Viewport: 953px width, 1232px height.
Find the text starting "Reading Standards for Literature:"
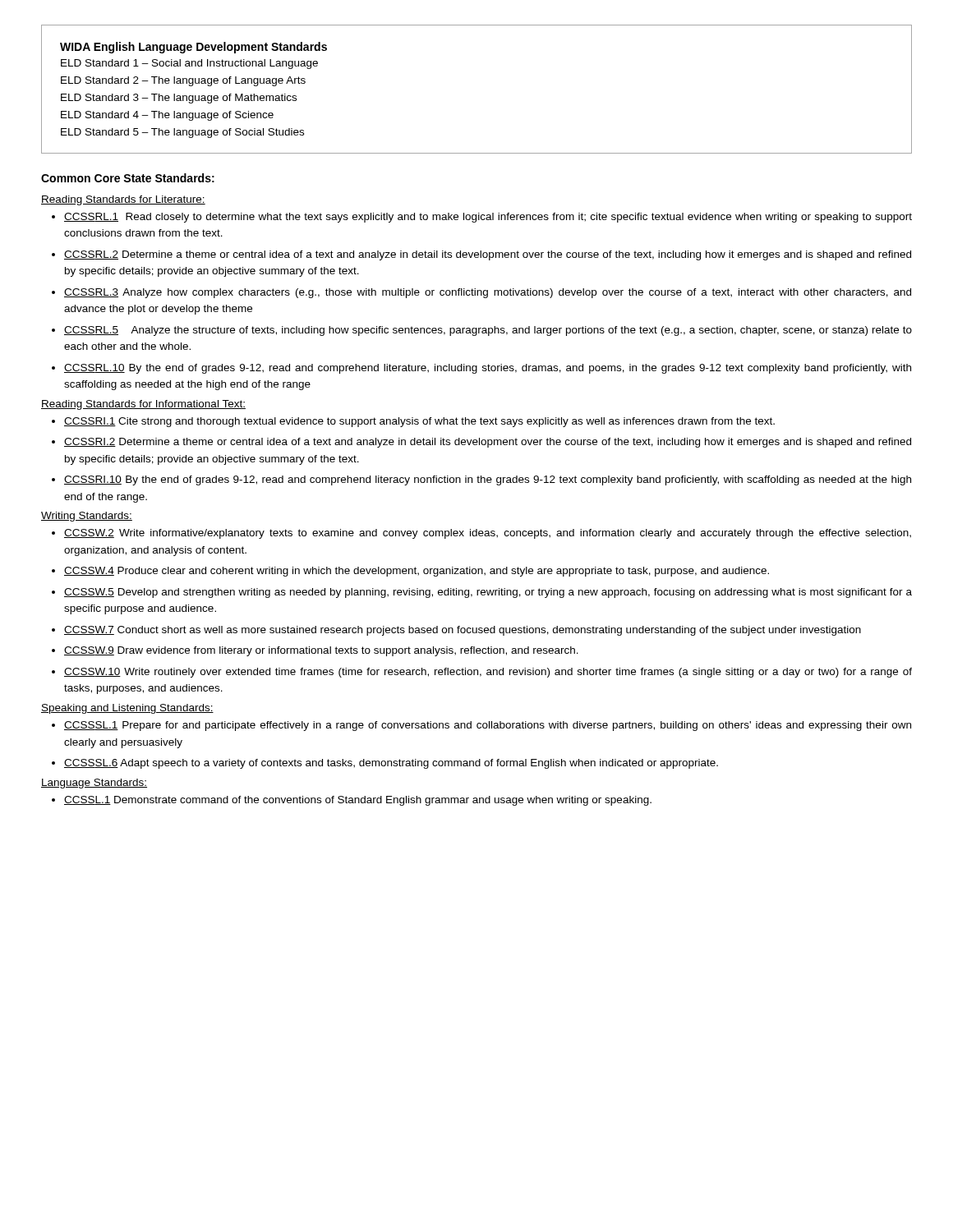click(123, 199)
